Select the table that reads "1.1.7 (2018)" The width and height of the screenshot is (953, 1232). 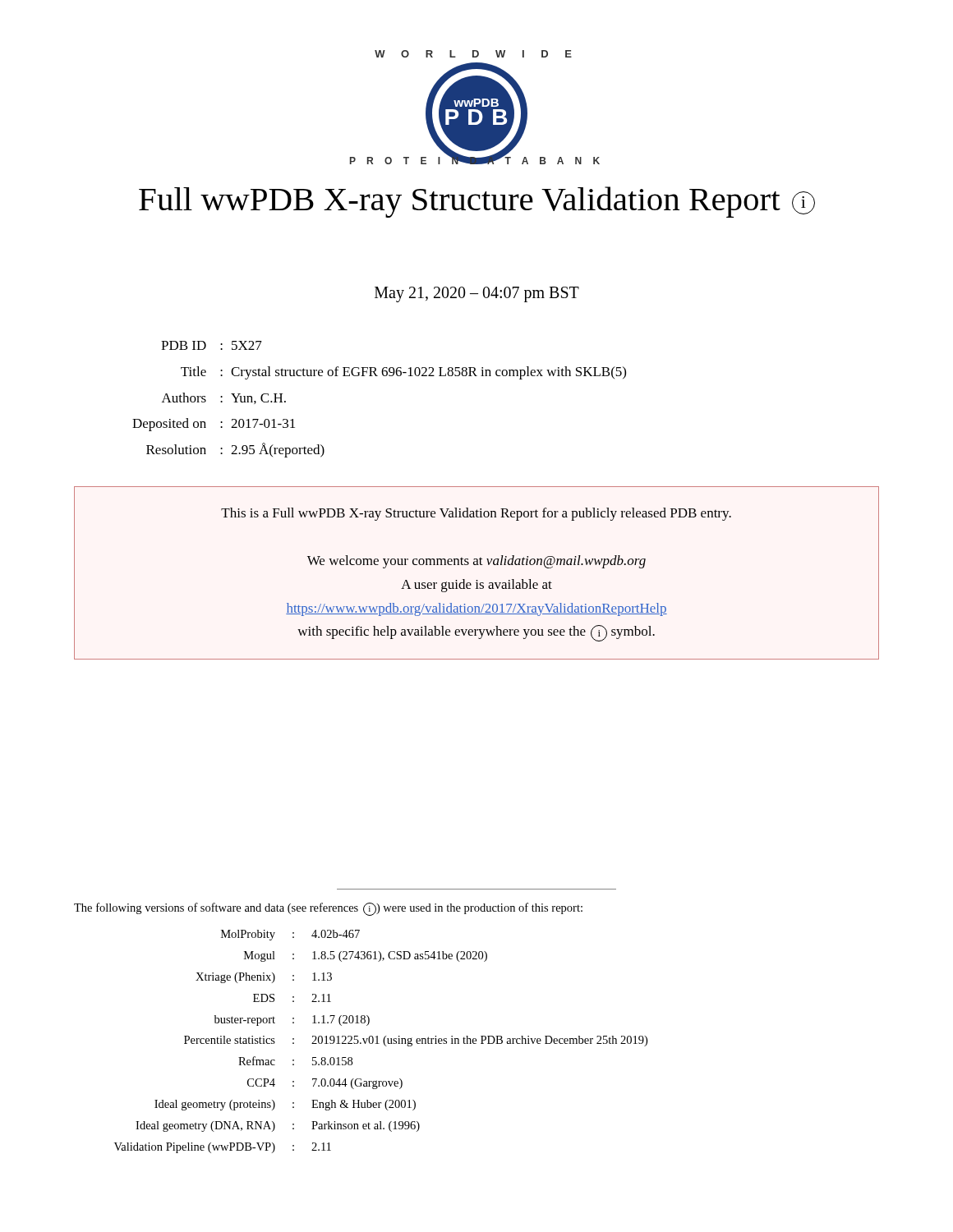tap(476, 1041)
